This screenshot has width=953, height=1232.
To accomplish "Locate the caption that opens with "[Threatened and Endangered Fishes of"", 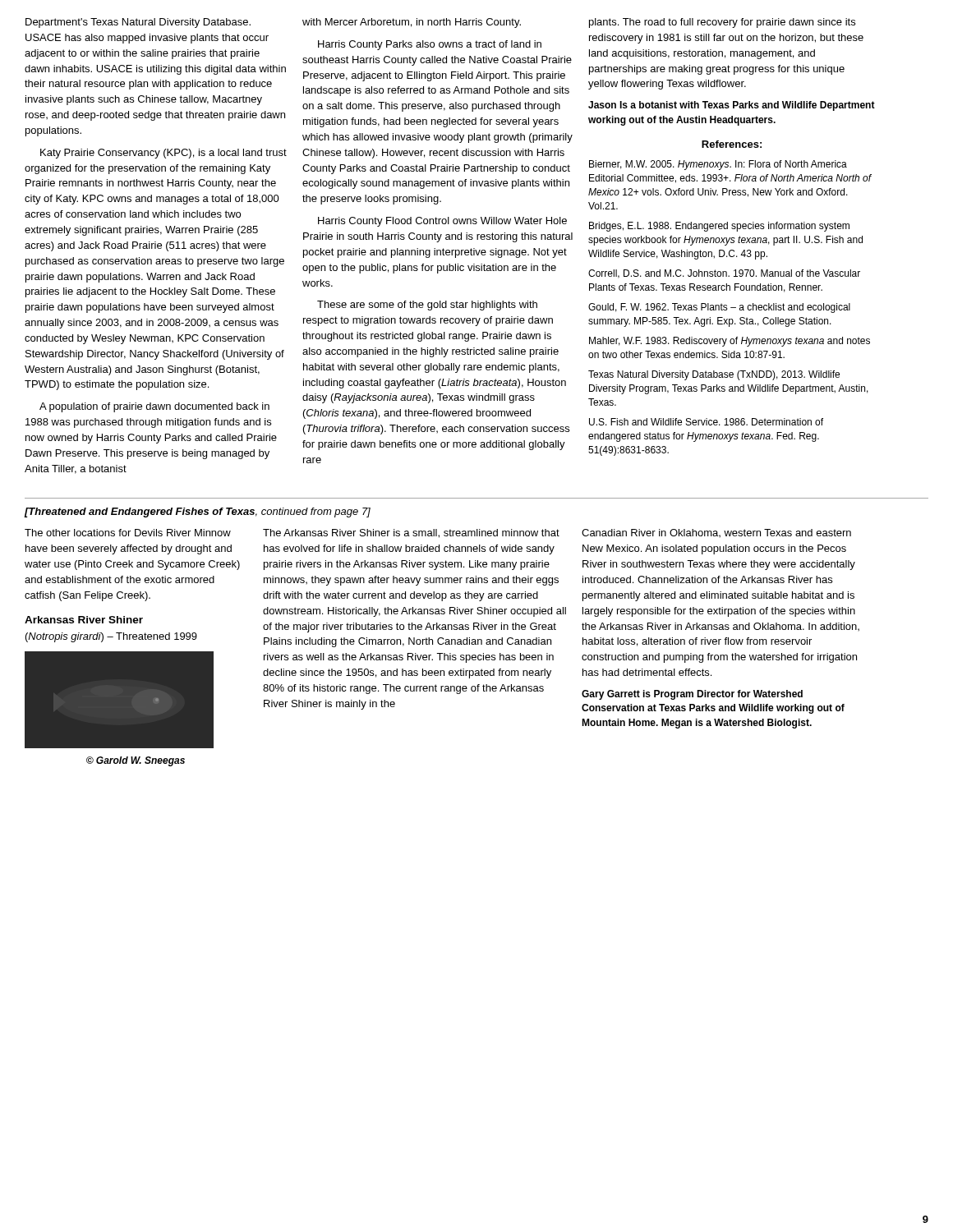I will pyautogui.click(x=198, y=512).
